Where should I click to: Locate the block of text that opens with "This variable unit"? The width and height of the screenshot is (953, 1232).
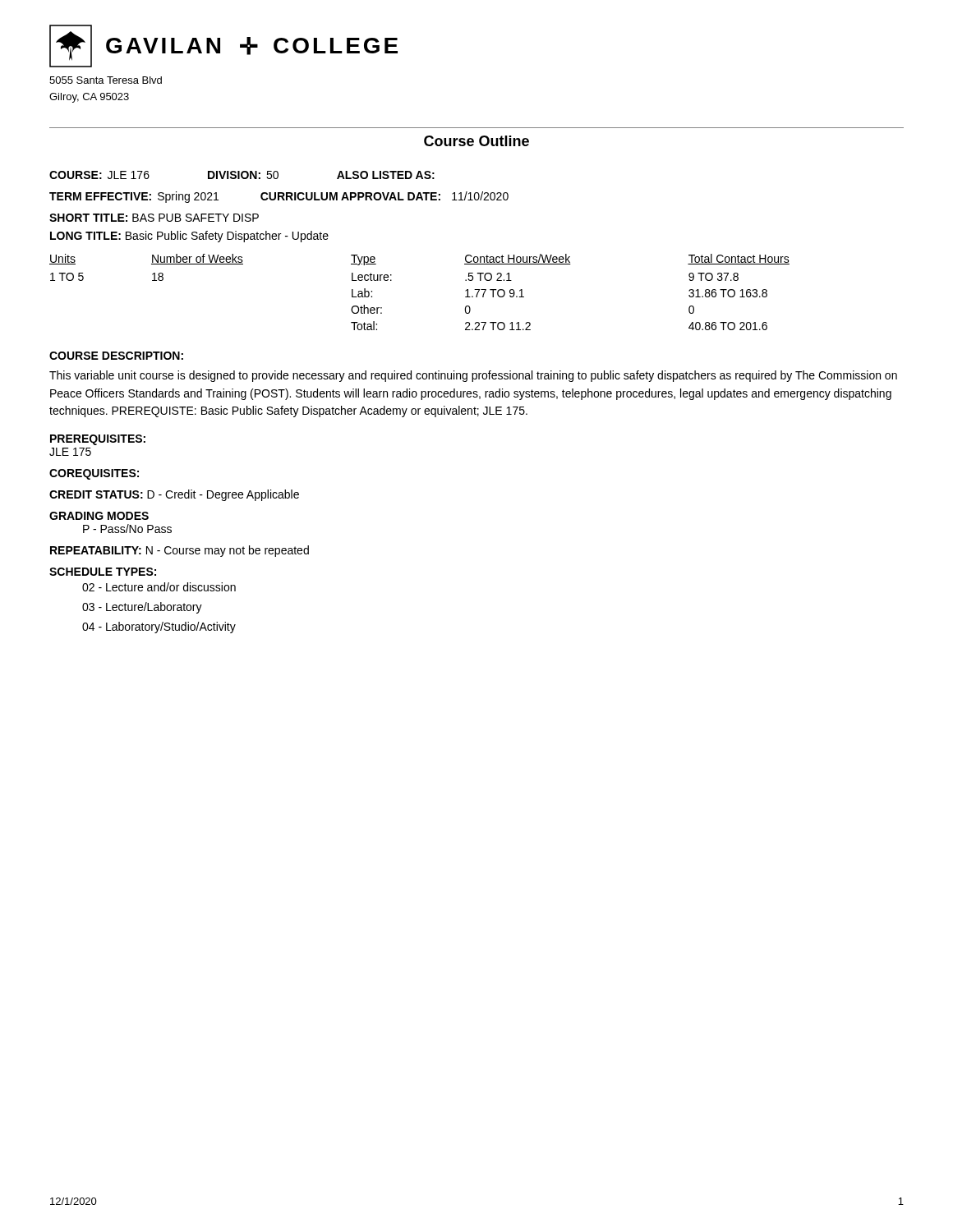point(473,393)
